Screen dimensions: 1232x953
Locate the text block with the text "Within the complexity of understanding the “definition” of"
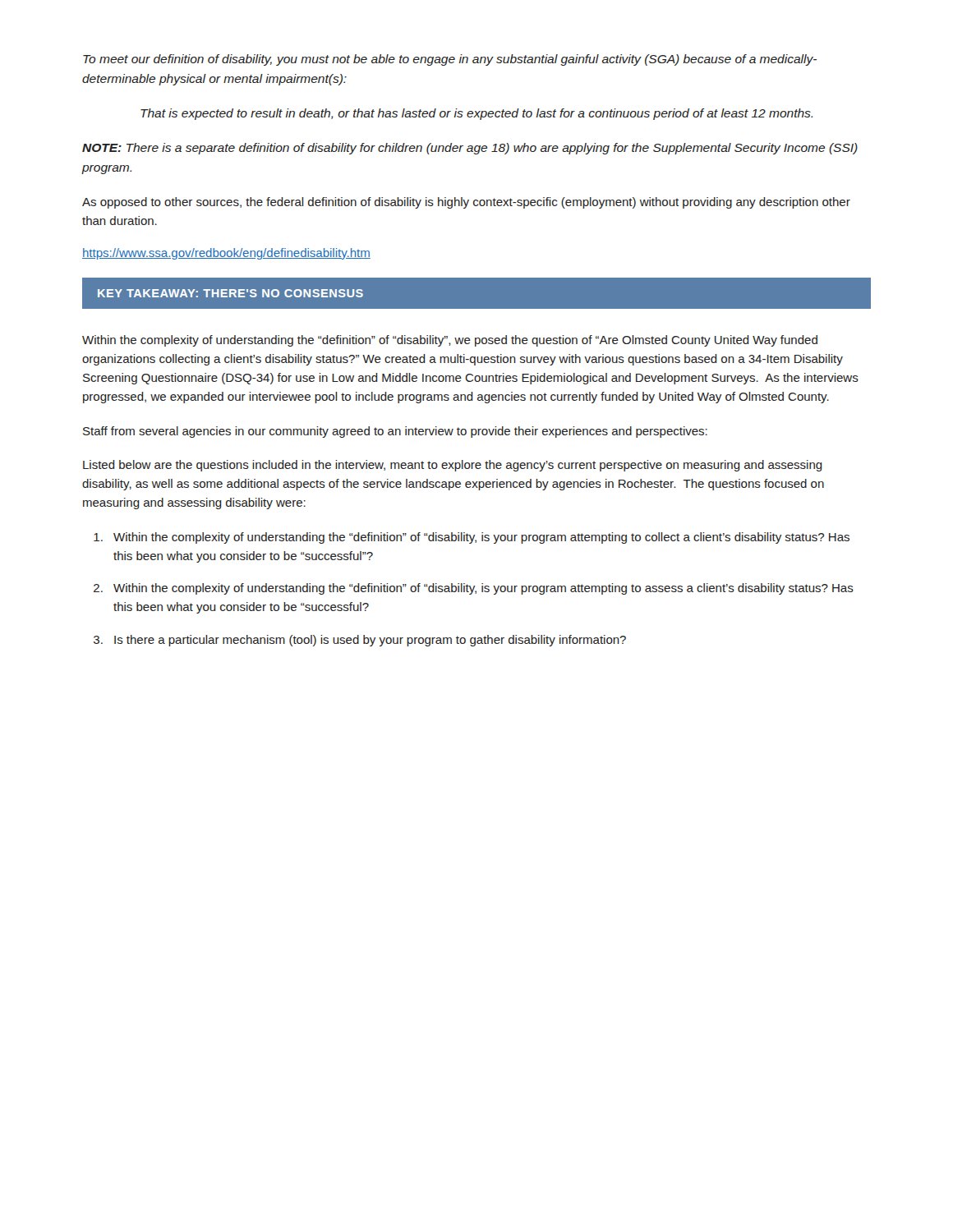coord(470,368)
